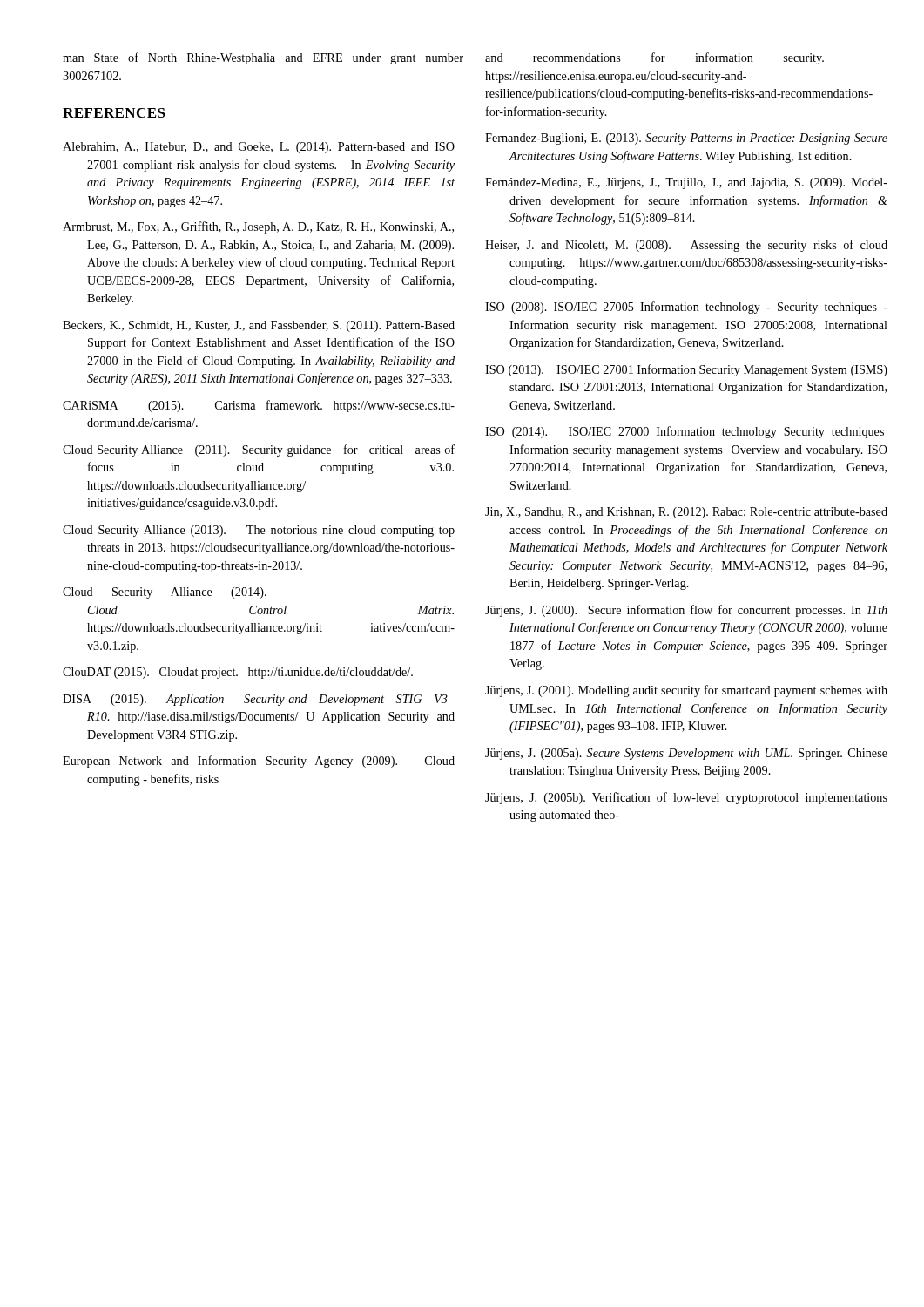Point to the block starting "Beckers, K., Schmidt, H., Kuster, J.,"
Viewport: 924px width, 1307px height.
[259, 352]
